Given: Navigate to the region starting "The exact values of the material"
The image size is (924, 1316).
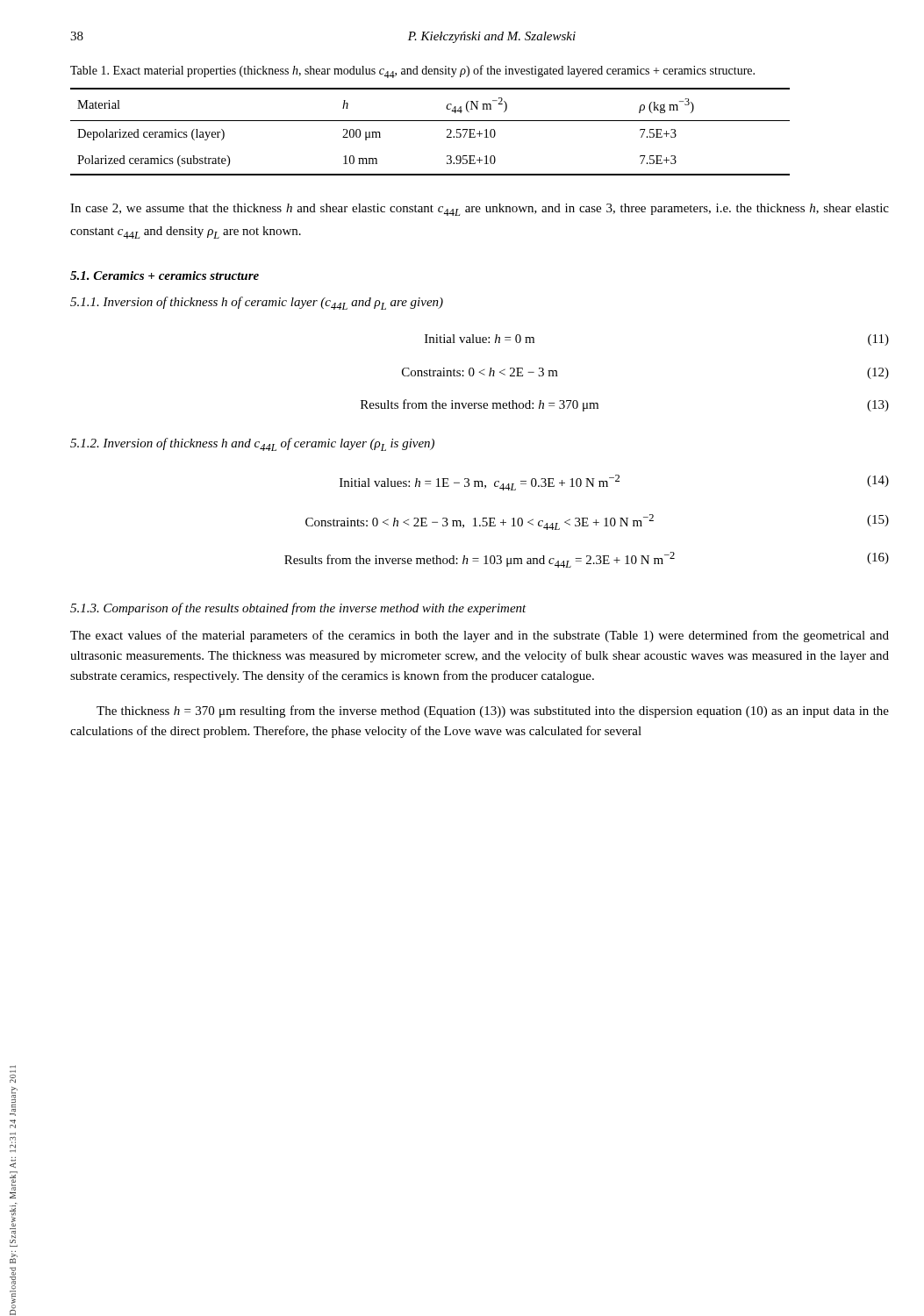Looking at the screenshot, I should click(480, 656).
